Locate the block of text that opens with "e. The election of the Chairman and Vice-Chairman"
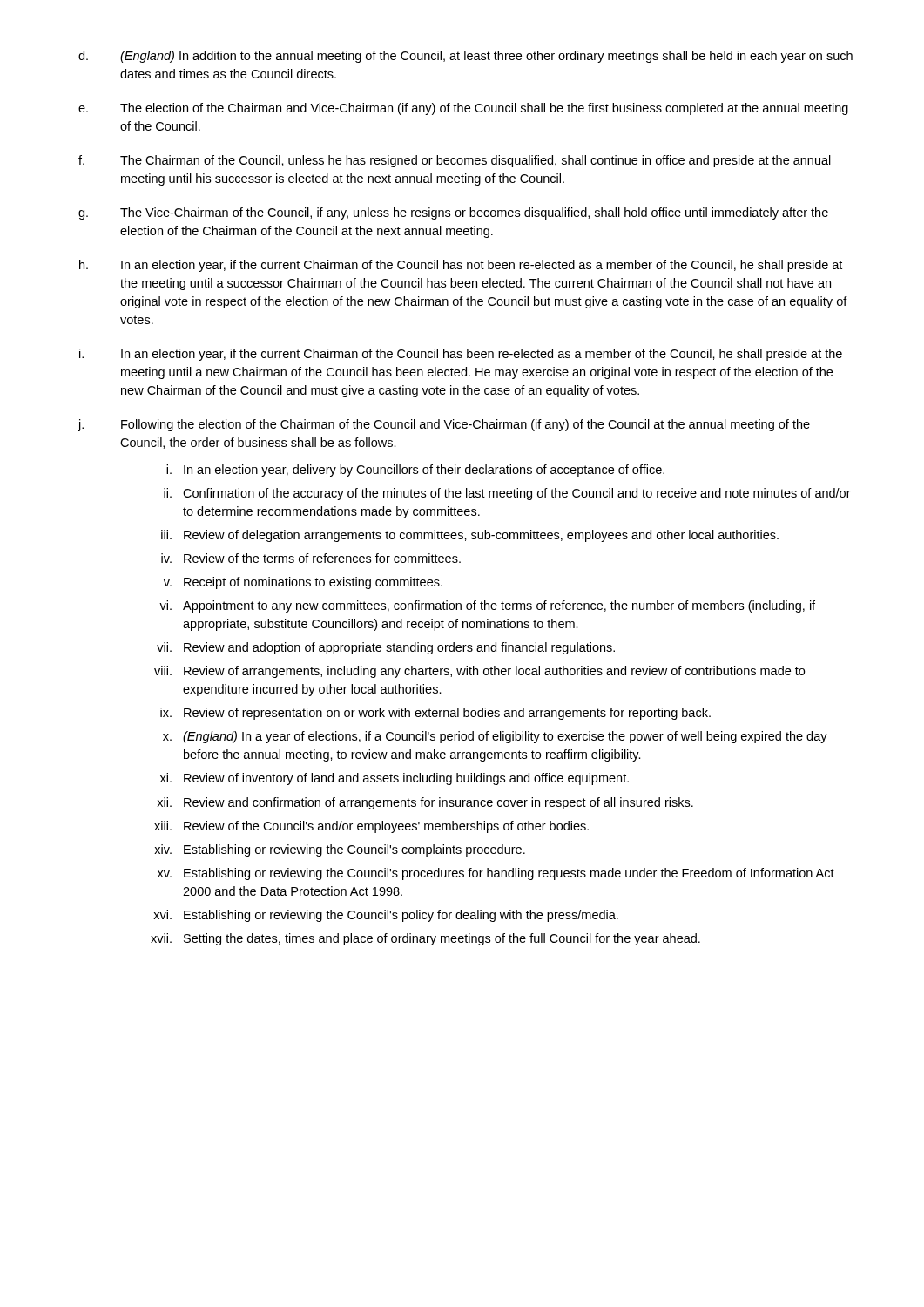The width and height of the screenshot is (924, 1307). [x=466, y=118]
